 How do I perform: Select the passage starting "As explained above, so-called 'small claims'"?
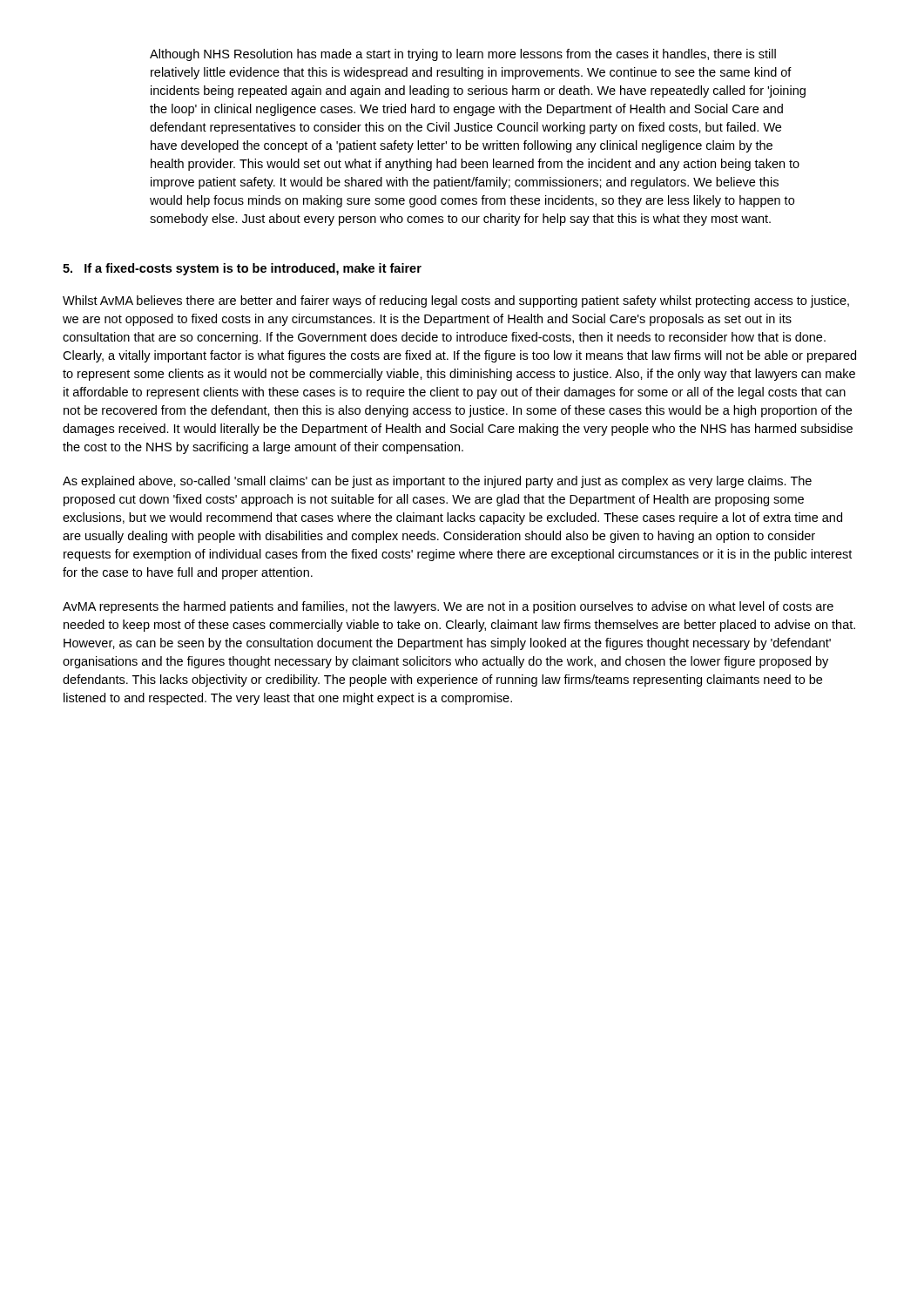(x=457, y=527)
